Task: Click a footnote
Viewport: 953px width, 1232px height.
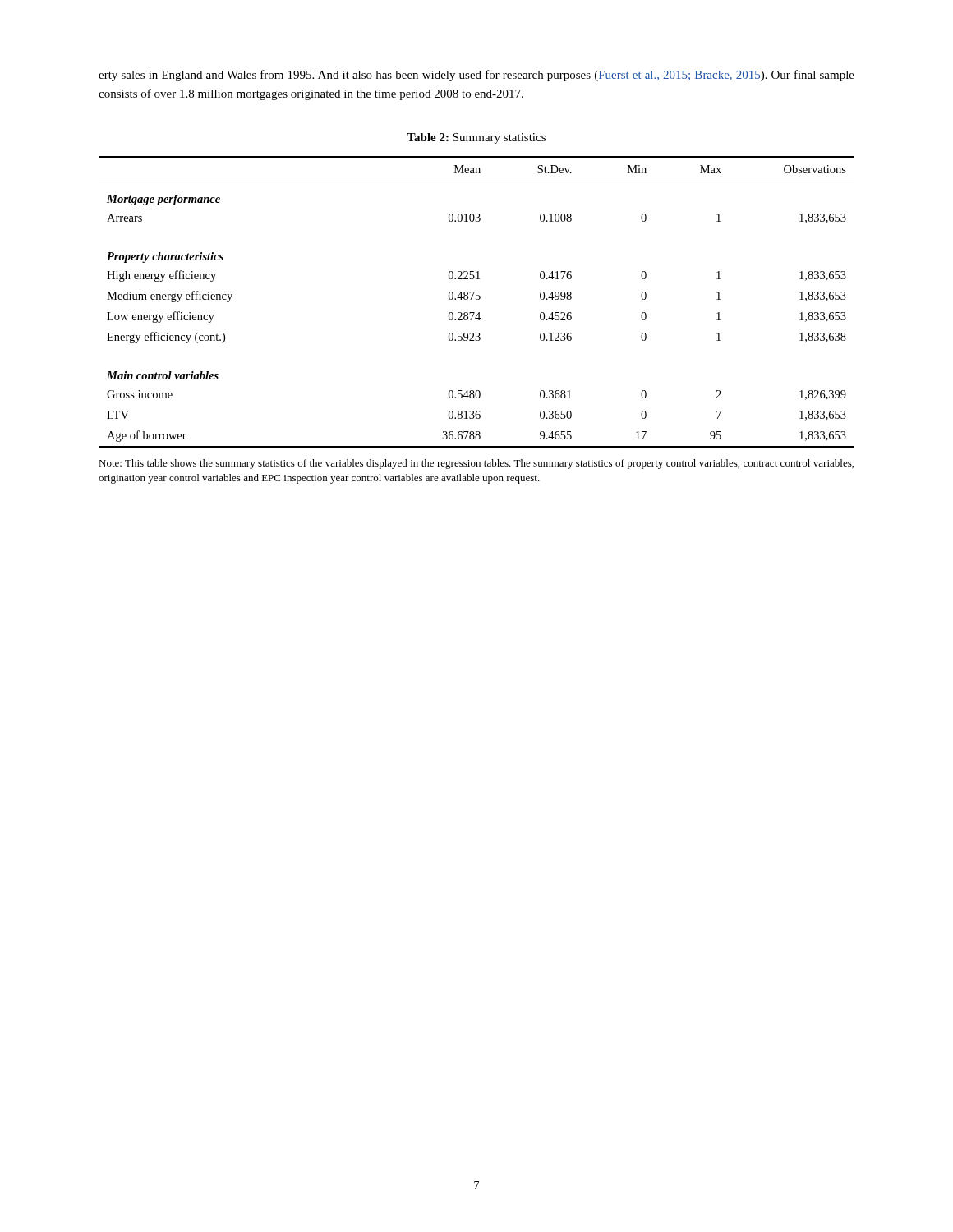Action: (476, 470)
